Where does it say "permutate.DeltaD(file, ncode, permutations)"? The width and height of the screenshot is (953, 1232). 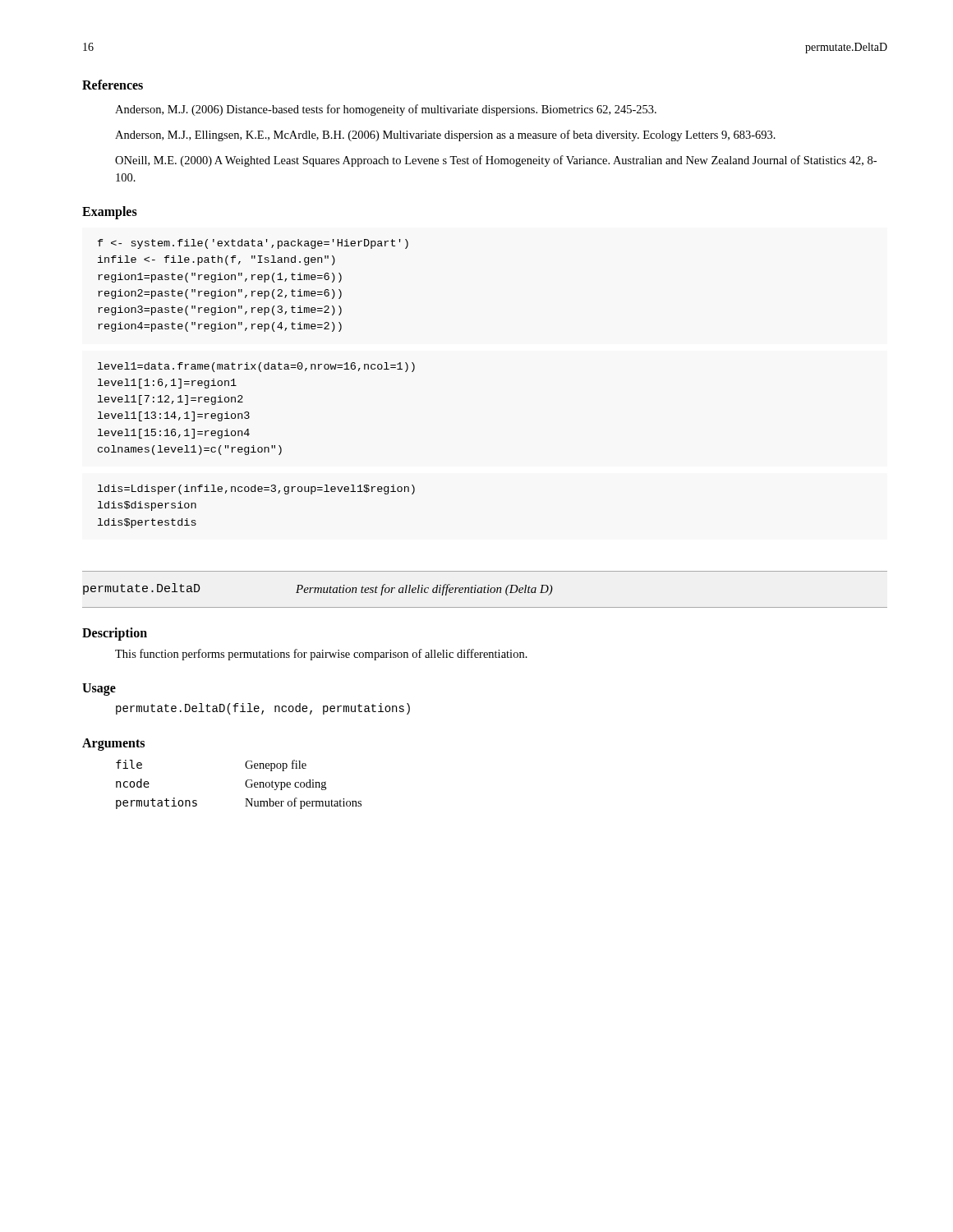[263, 709]
